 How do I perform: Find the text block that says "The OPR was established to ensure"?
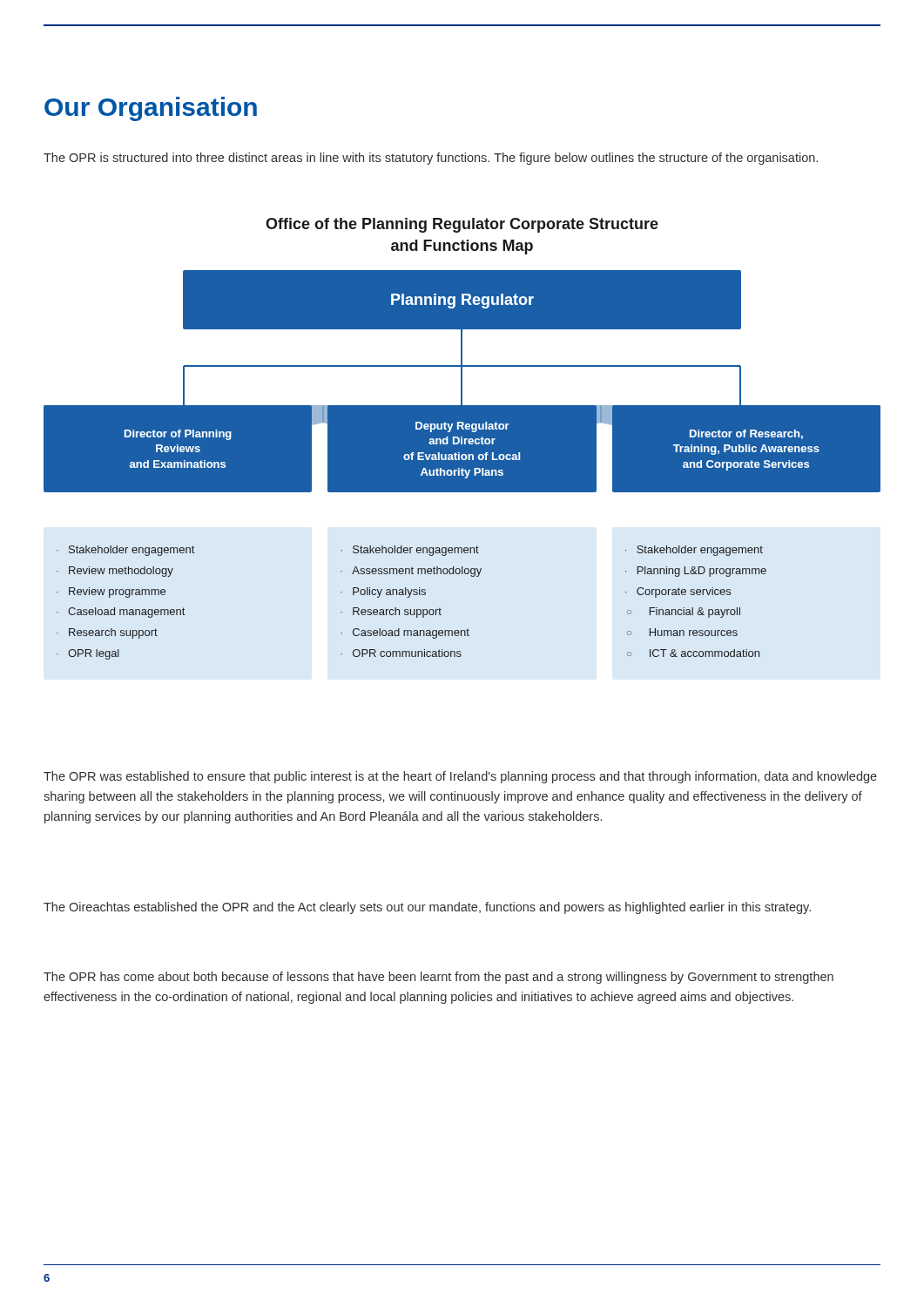pyautogui.click(x=460, y=797)
